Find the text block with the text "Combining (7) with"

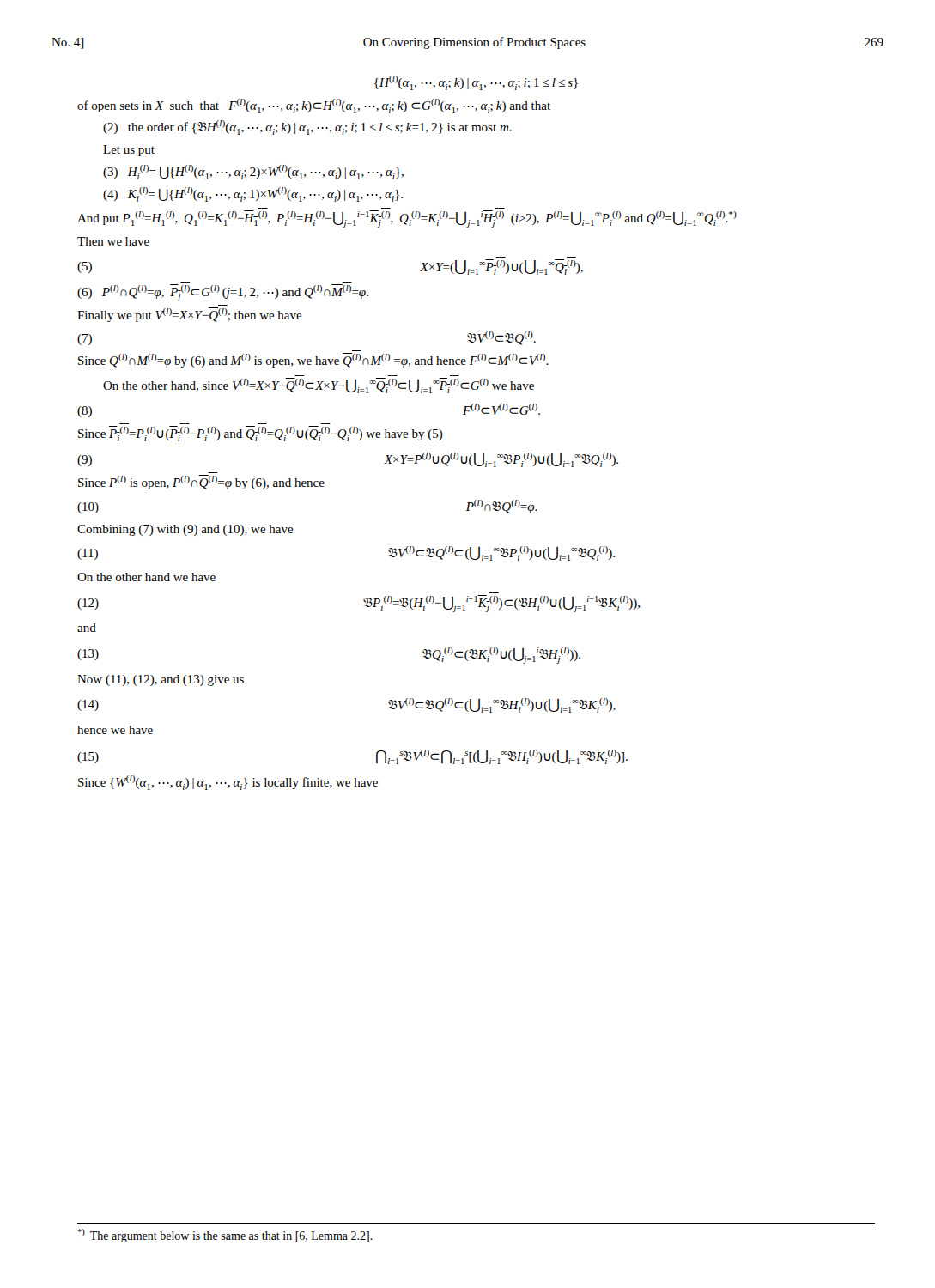pos(185,529)
